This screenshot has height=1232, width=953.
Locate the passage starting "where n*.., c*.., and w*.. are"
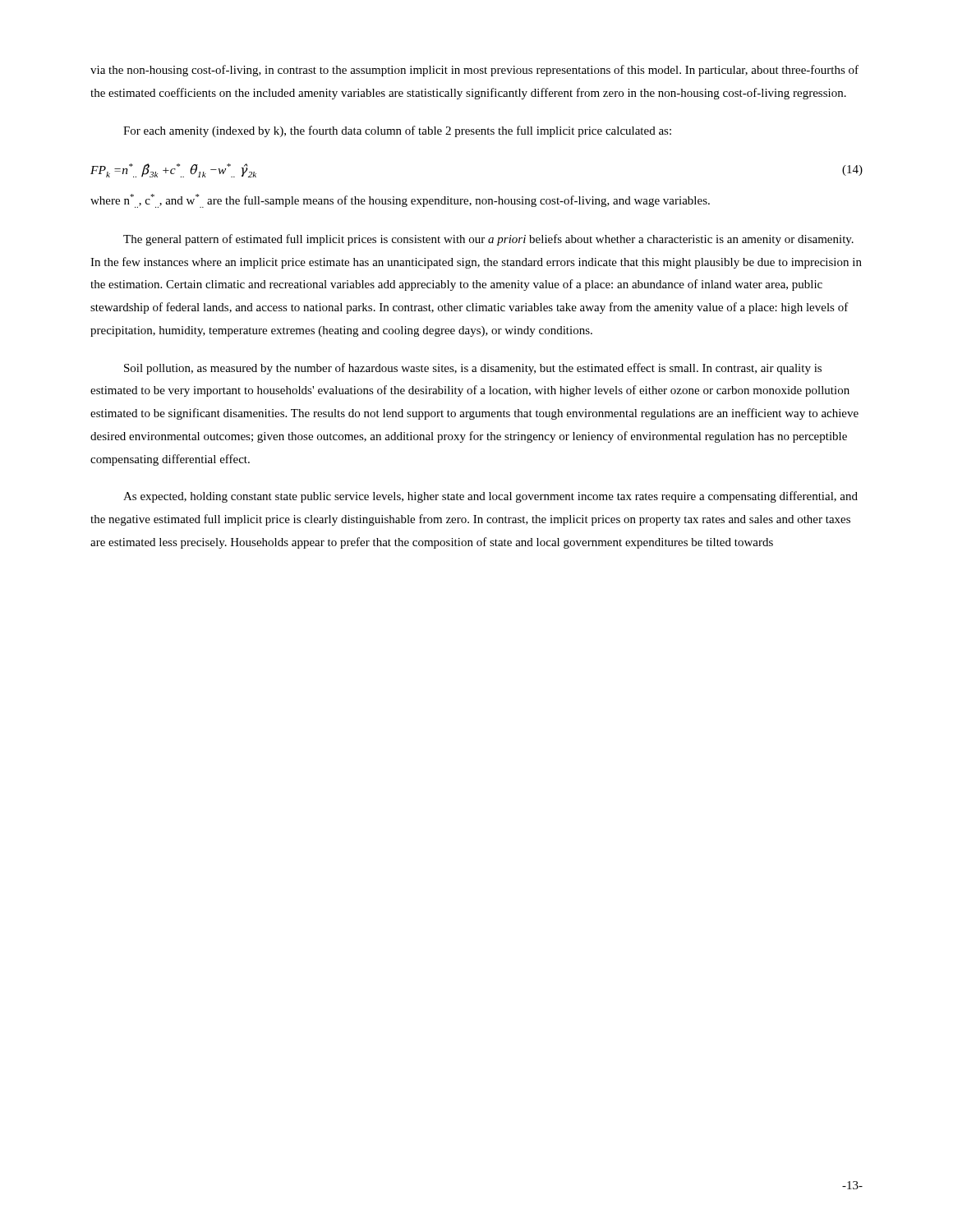[x=476, y=371]
